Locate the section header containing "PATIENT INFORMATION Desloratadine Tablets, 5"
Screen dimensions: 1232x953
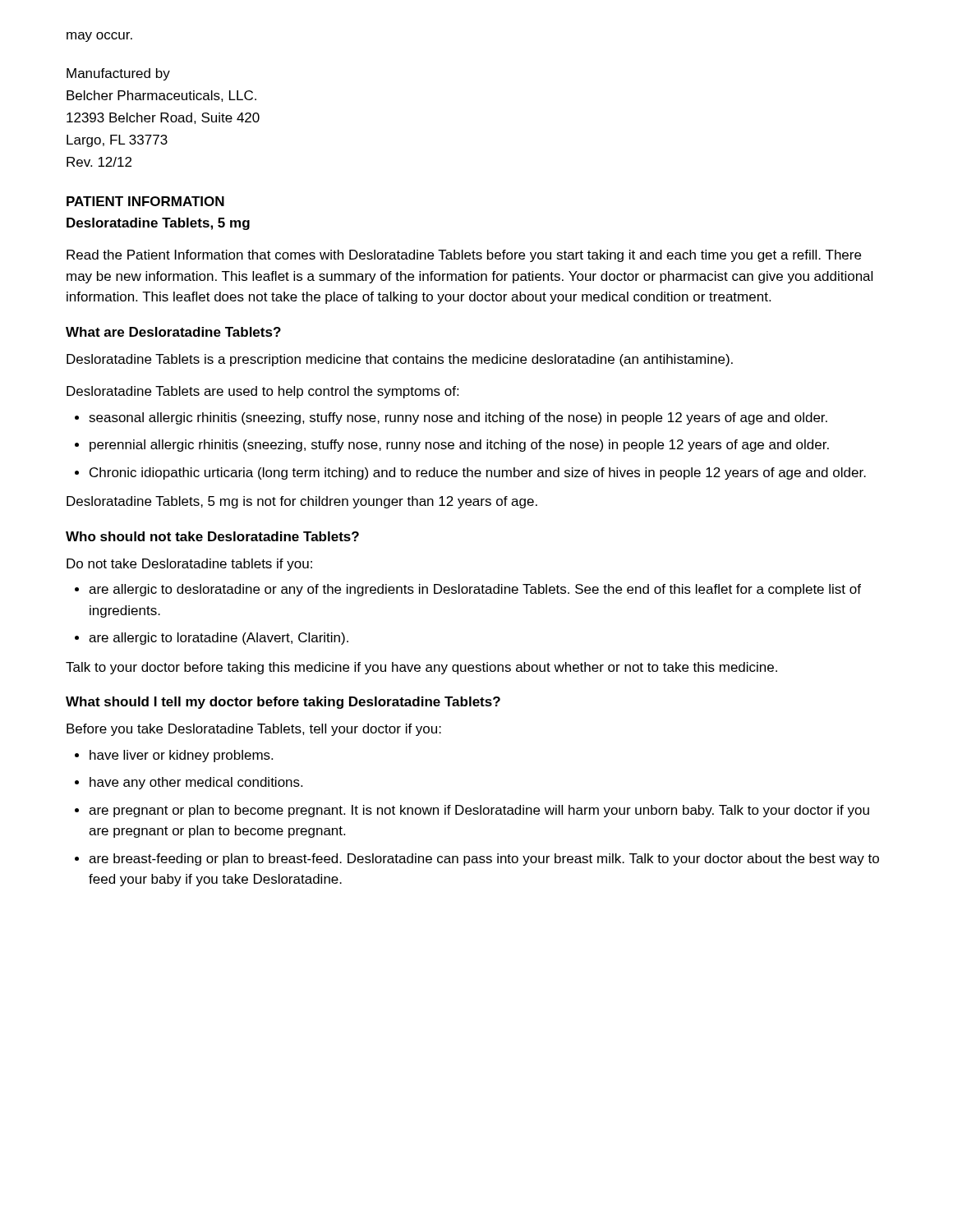(145, 201)
